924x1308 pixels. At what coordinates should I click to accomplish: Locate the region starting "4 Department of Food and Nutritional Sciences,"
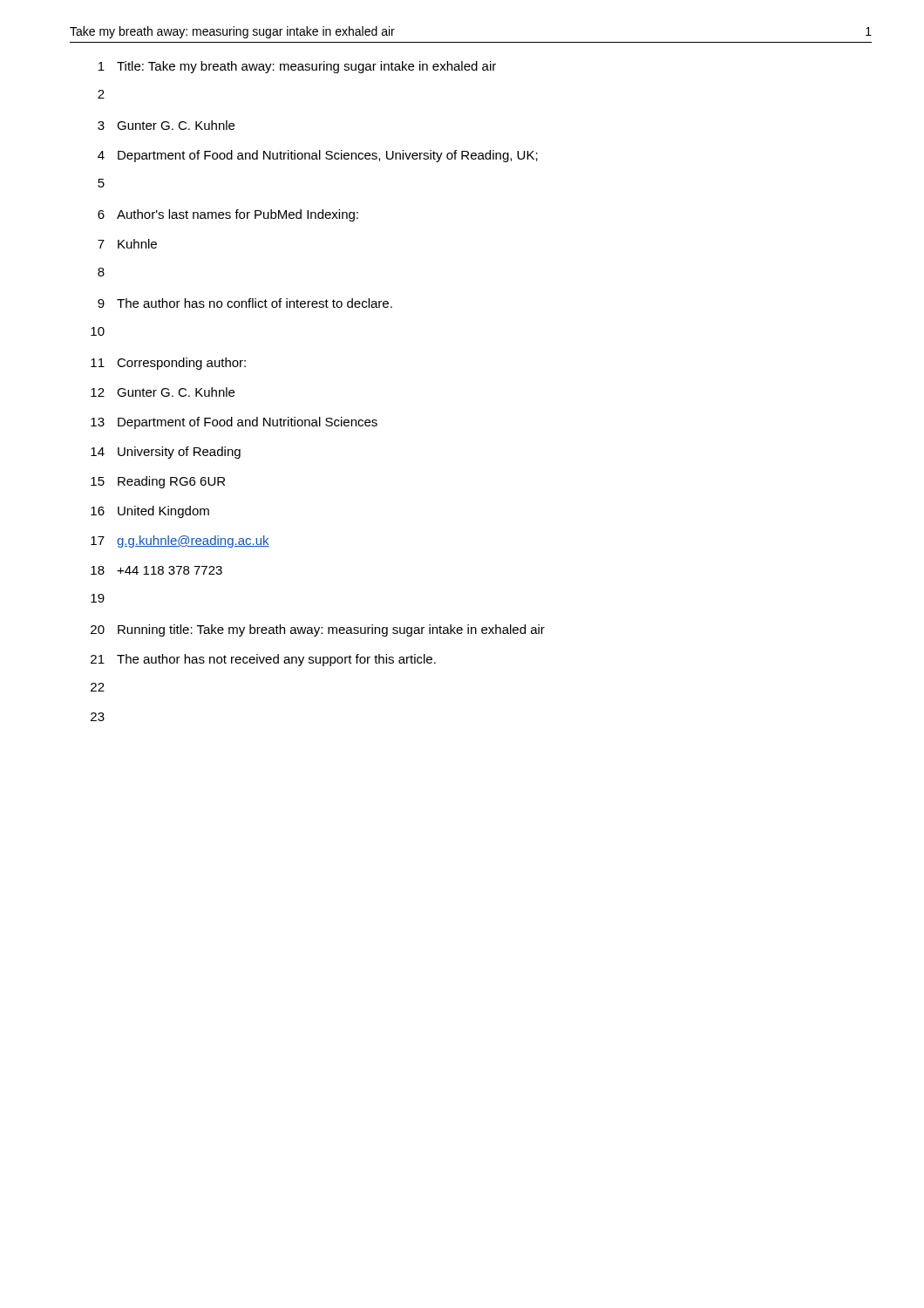click(x=304, y=155)
